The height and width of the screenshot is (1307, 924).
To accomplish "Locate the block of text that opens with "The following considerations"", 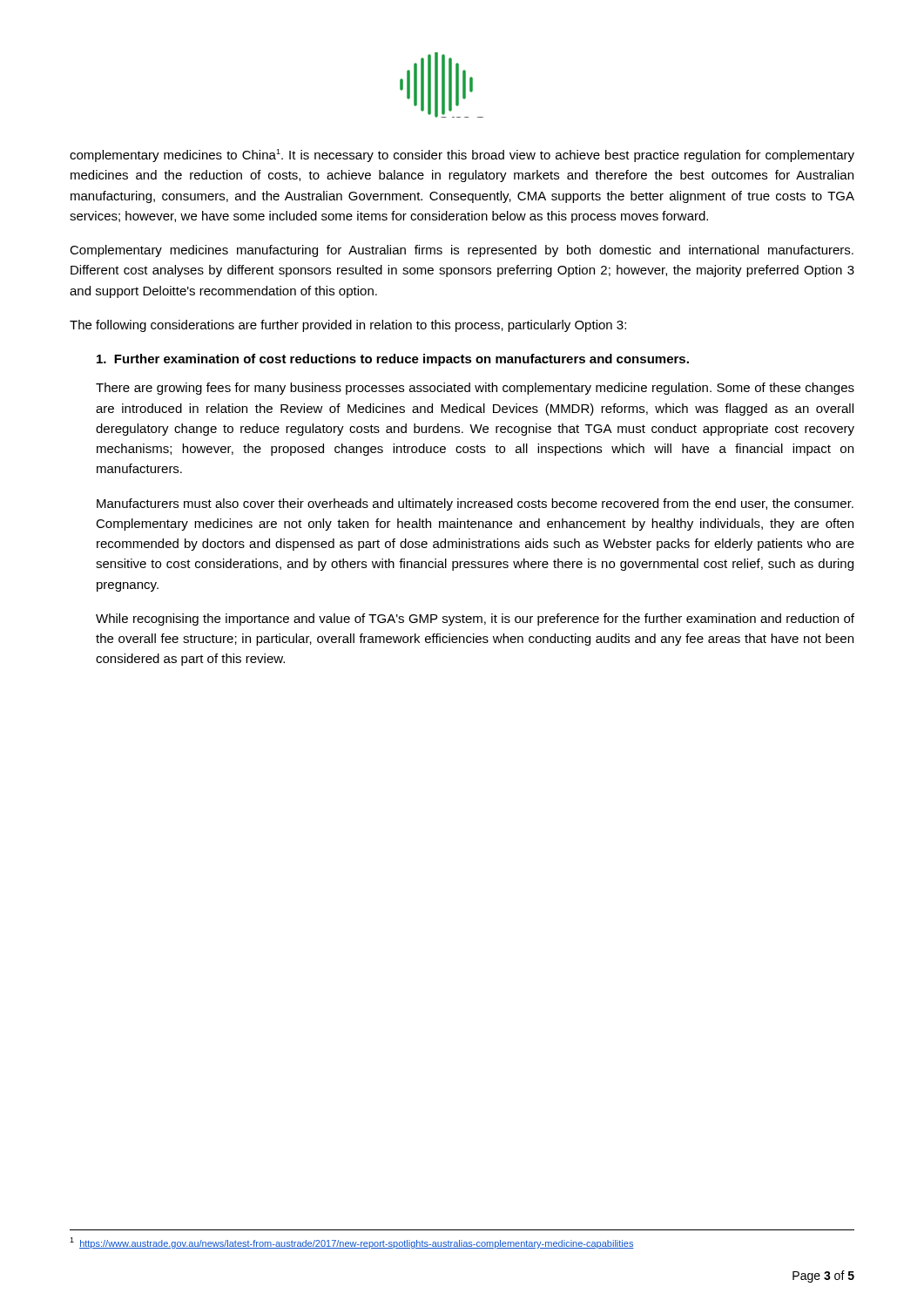I will click(348, 324).
